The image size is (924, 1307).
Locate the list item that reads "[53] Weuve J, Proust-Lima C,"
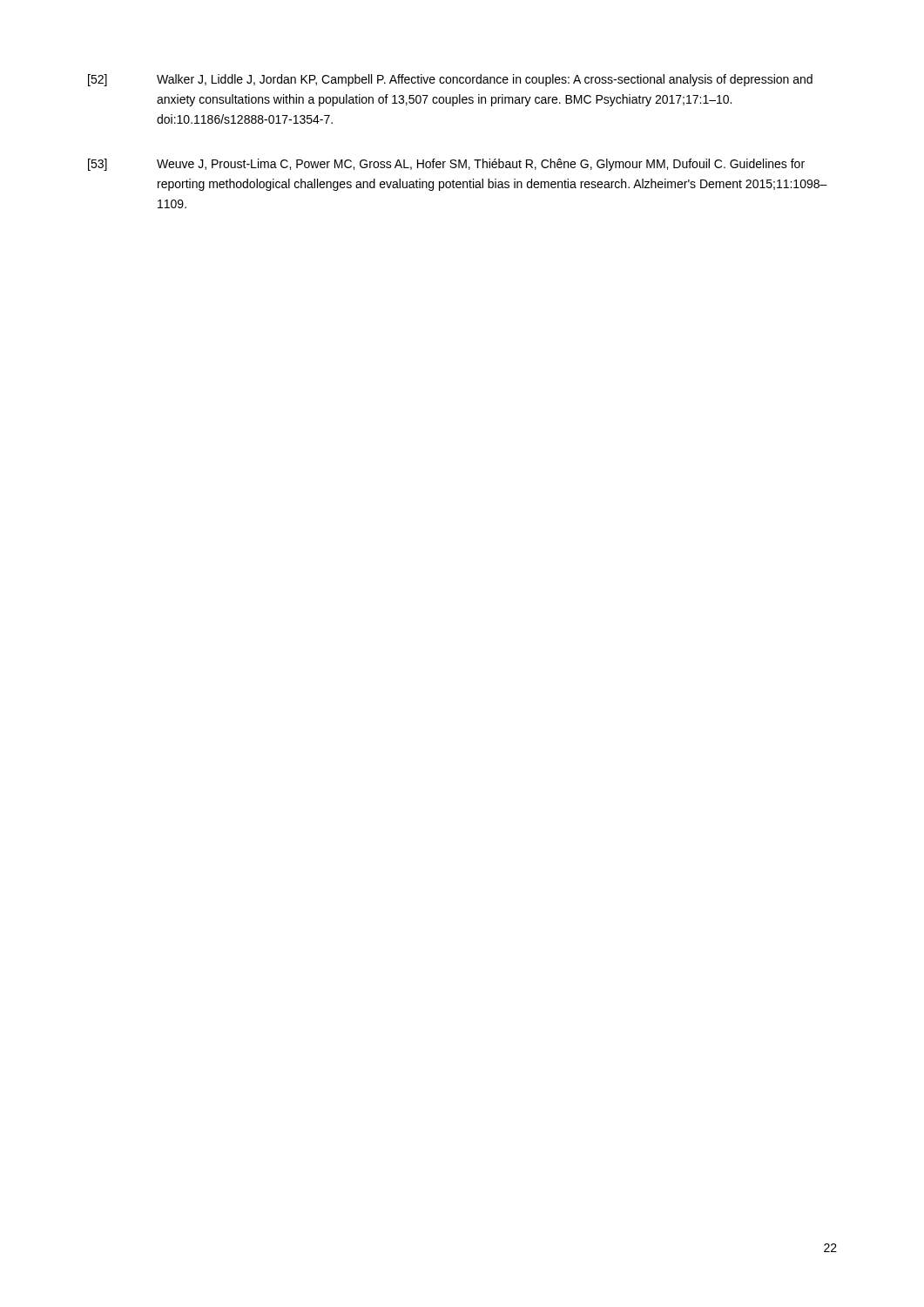coord(462,185)
